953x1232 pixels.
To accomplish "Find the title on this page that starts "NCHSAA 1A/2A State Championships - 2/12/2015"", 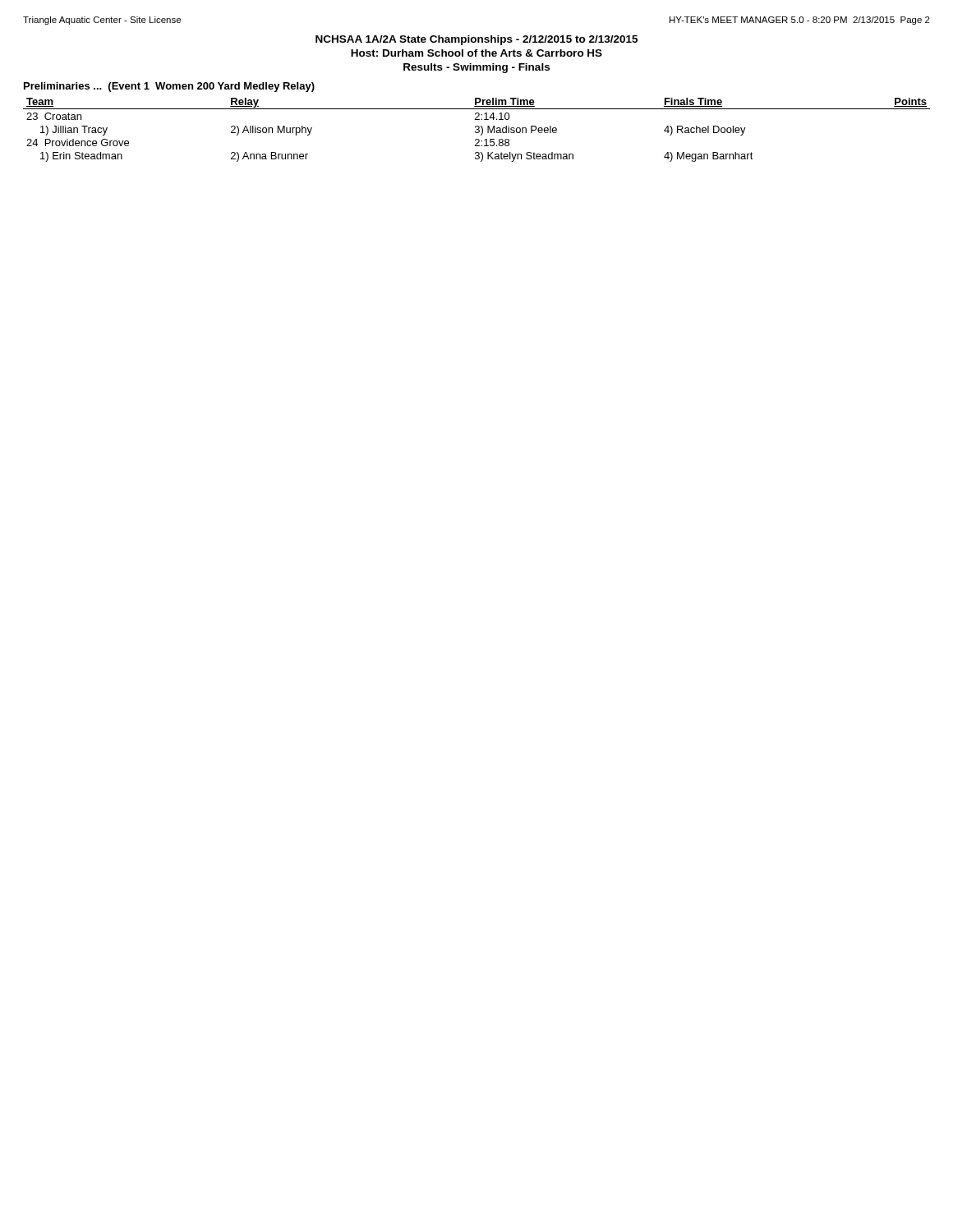I will 476,39.
